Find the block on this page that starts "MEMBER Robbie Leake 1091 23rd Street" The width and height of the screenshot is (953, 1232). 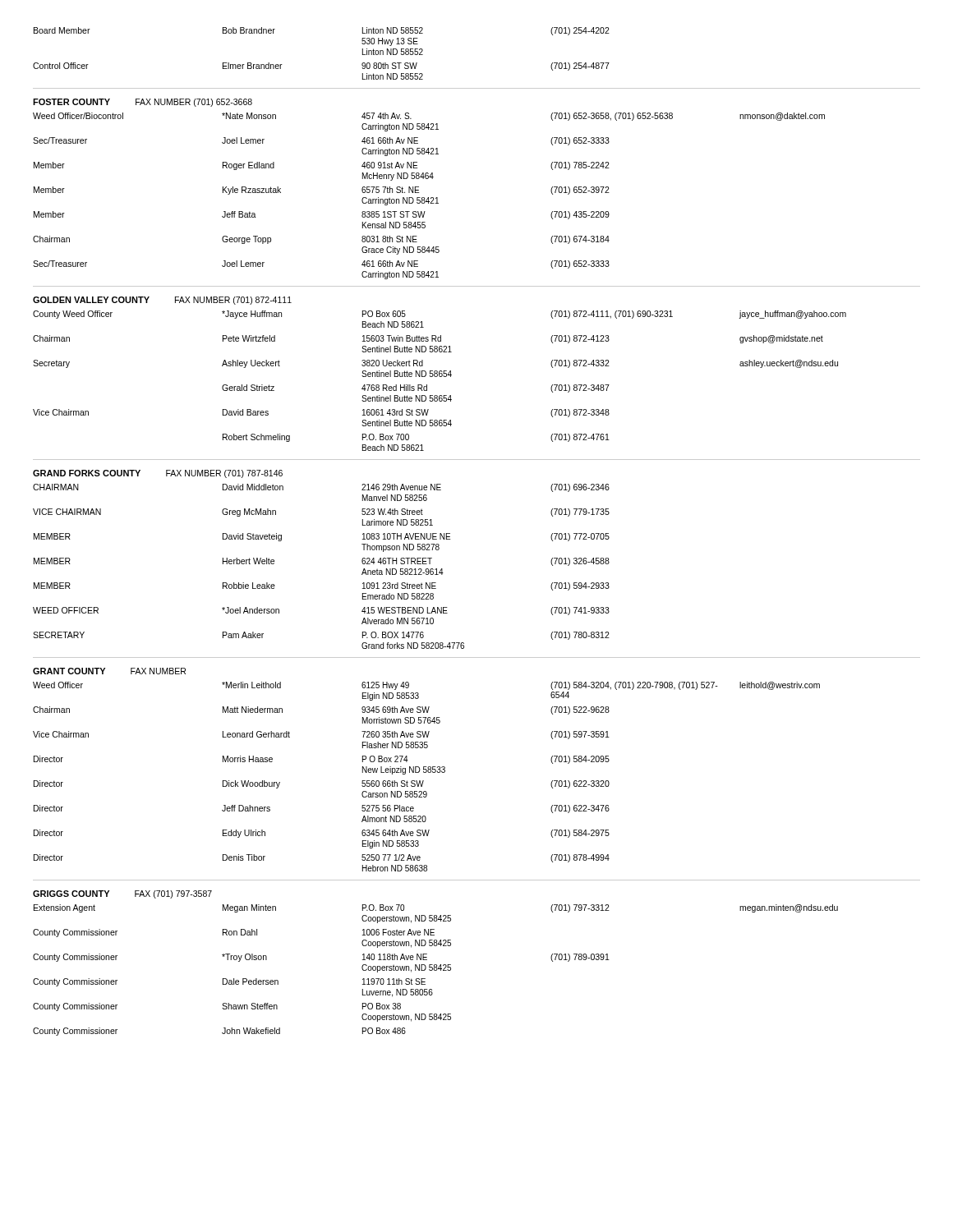[x=382, y=591]
